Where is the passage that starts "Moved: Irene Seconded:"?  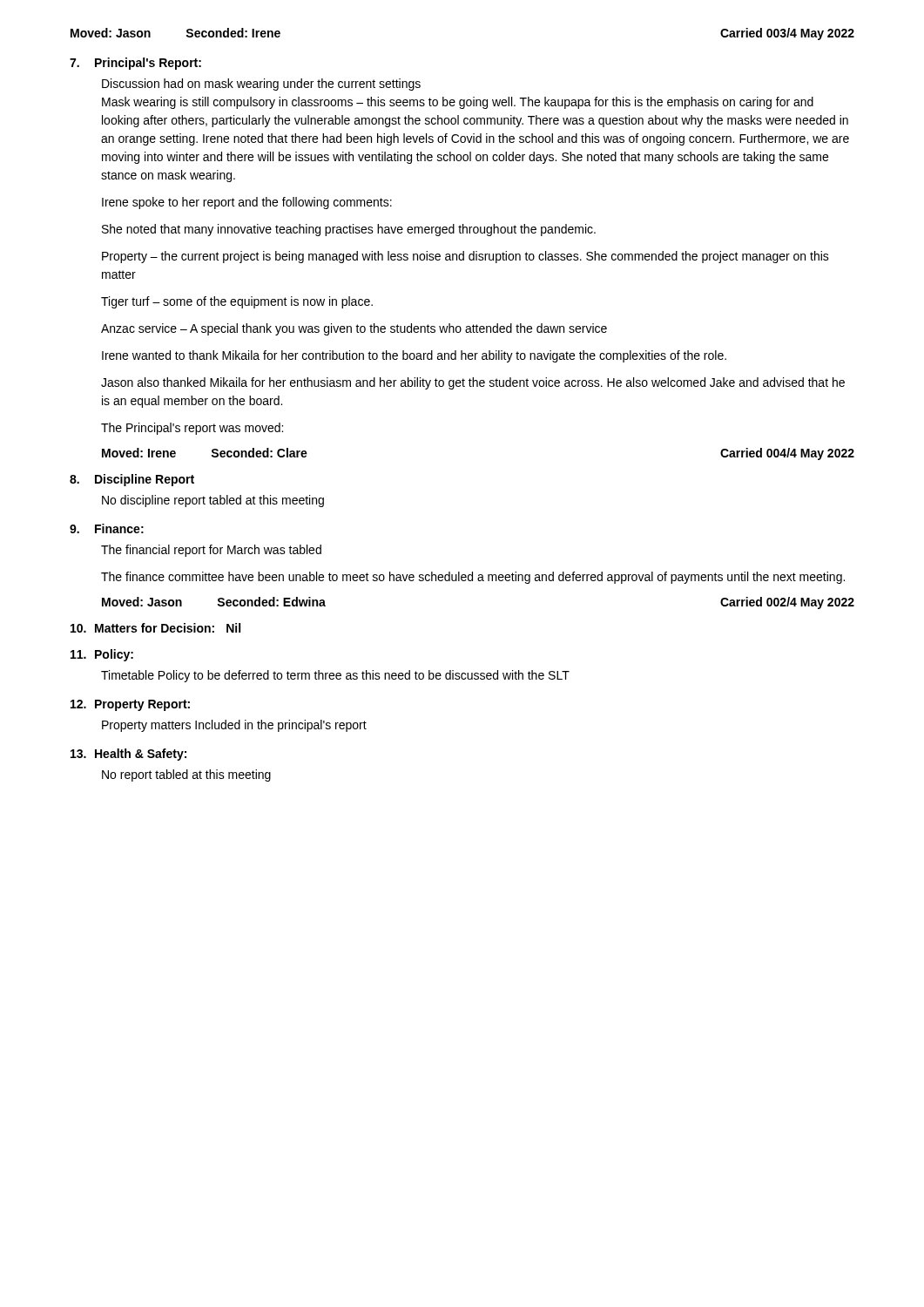pyautogui.click(x=142, y=452)
